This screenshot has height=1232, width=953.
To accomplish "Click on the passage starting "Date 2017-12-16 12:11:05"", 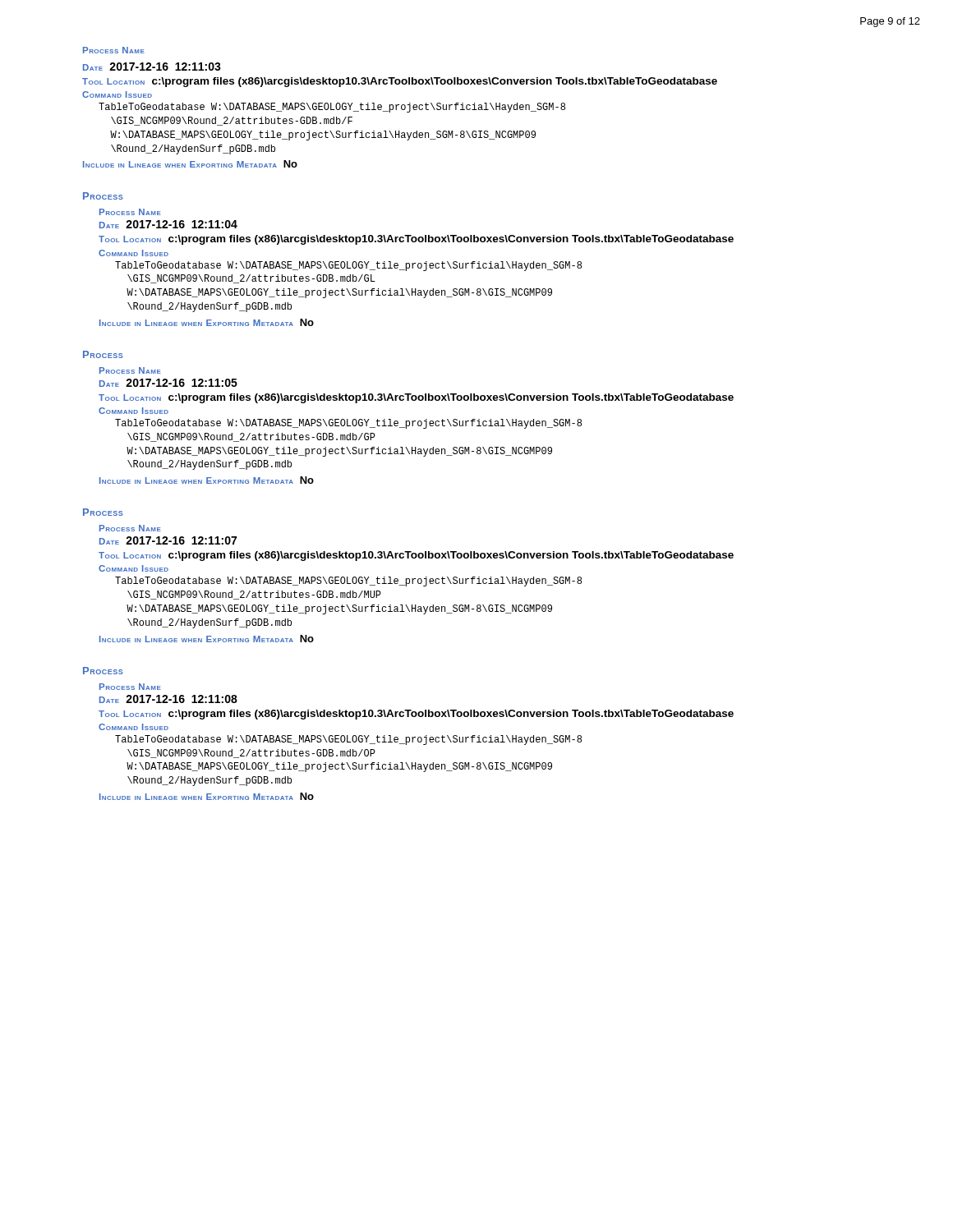I will coord(168,383).
